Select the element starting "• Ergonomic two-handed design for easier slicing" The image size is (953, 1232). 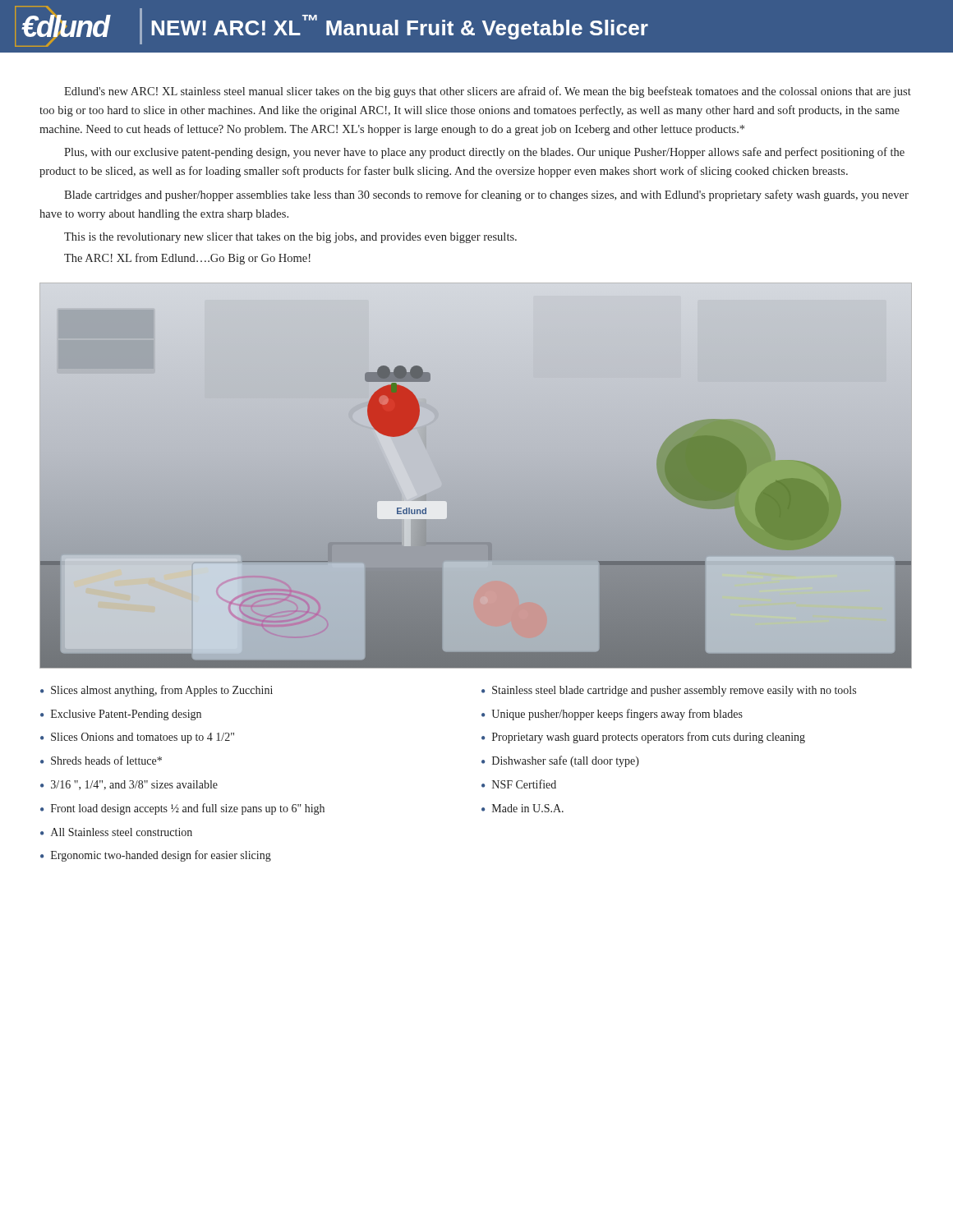click(x=155, y=858)
